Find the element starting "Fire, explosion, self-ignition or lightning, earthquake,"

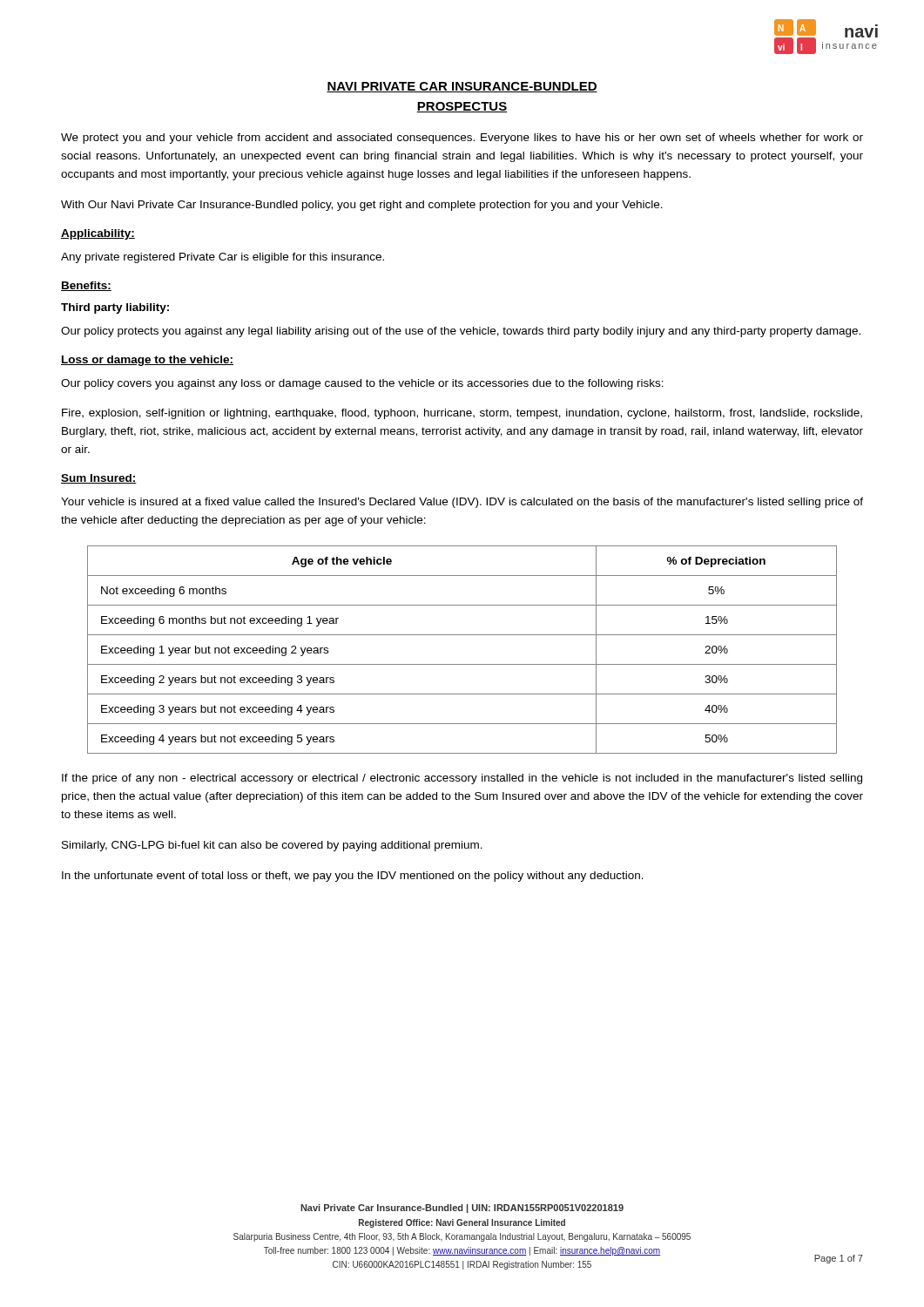pyautogui.click(x=462, y=431)
